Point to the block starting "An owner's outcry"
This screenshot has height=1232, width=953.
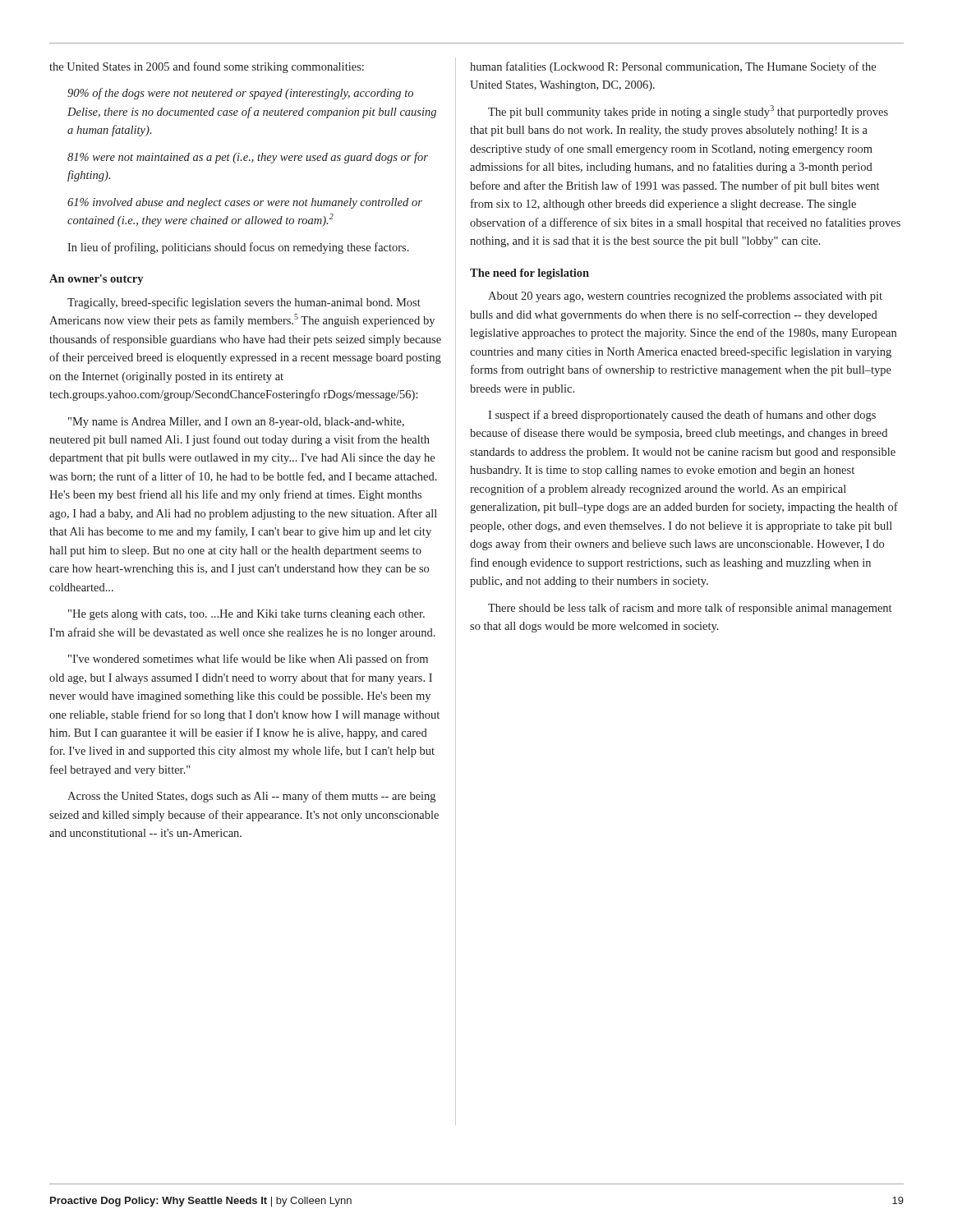point(96,280)
